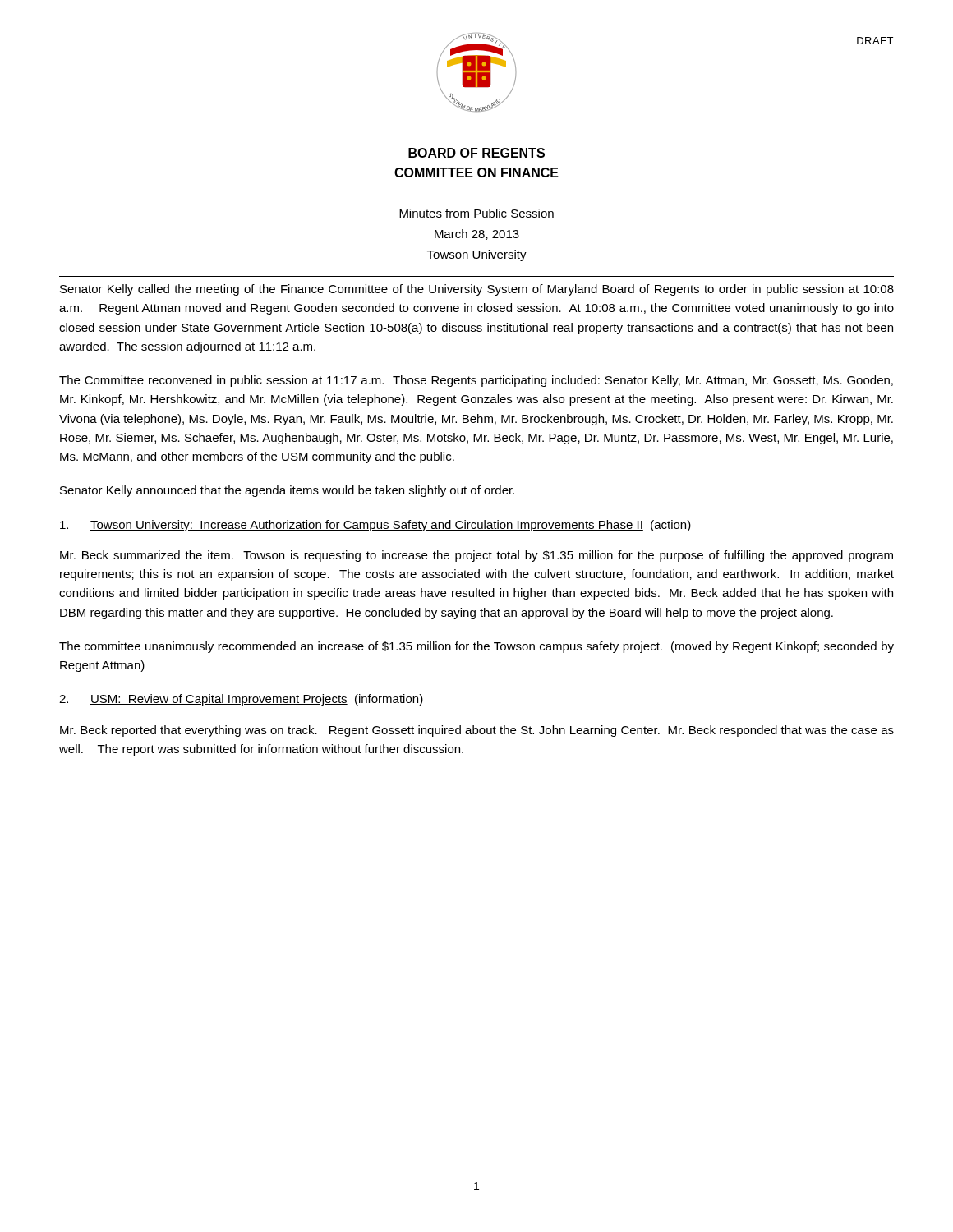
Task: Click on the passage starting "Senator Kelly announced that the"
Action: pos(476,490)
